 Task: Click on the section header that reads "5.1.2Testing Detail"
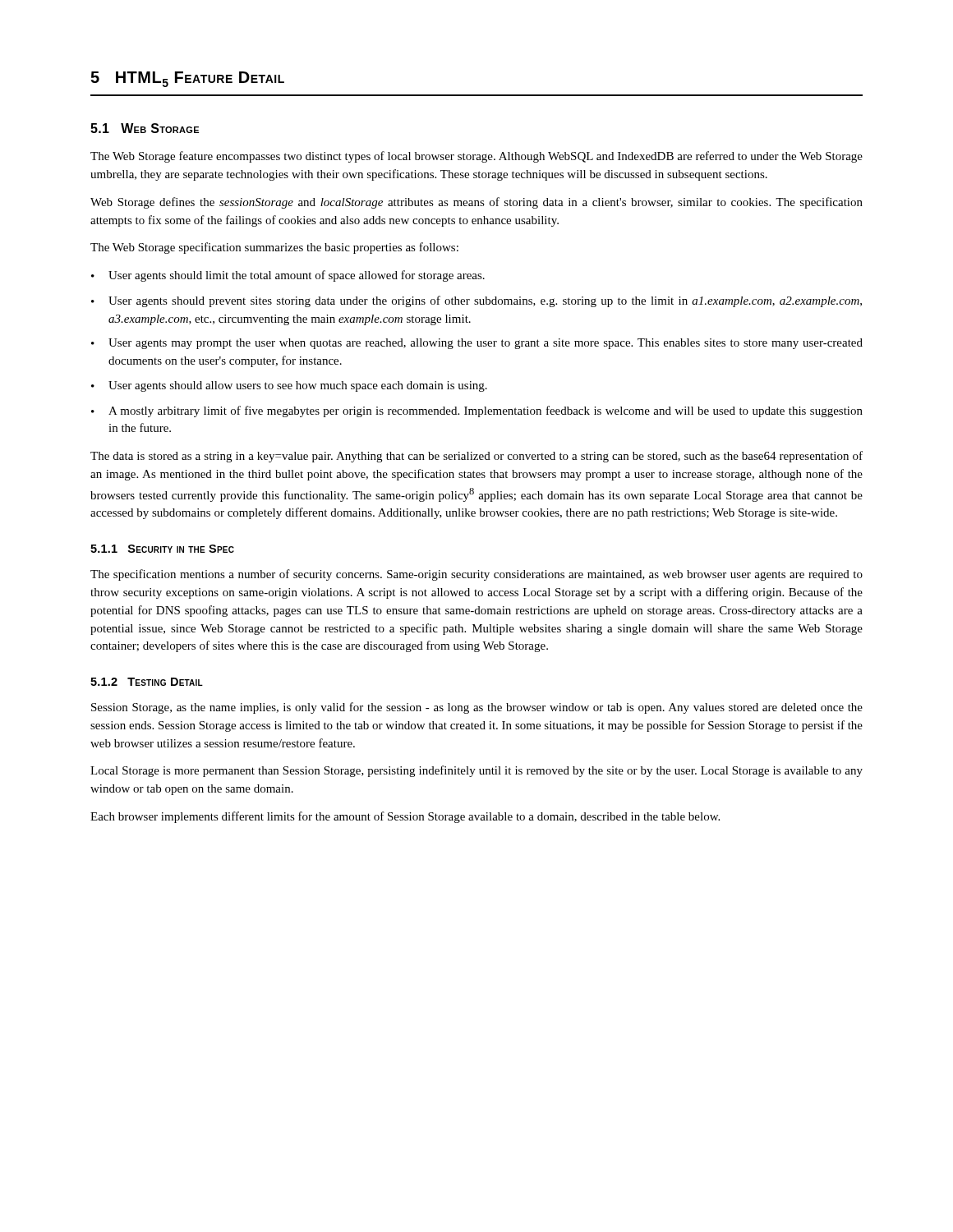(x=147, y=682)
